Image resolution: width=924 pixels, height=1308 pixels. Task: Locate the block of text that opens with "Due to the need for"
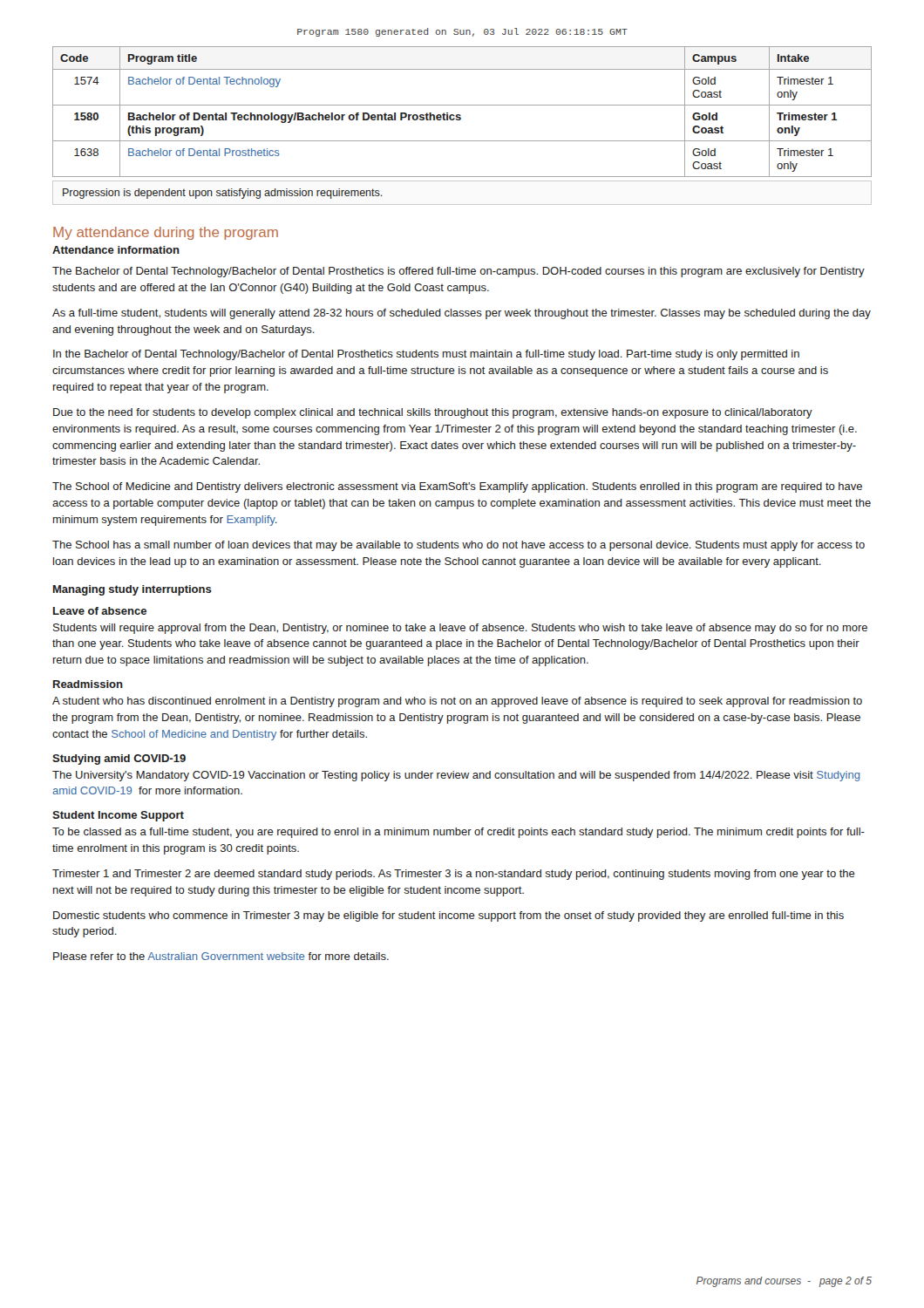click(x=455, y=437)
